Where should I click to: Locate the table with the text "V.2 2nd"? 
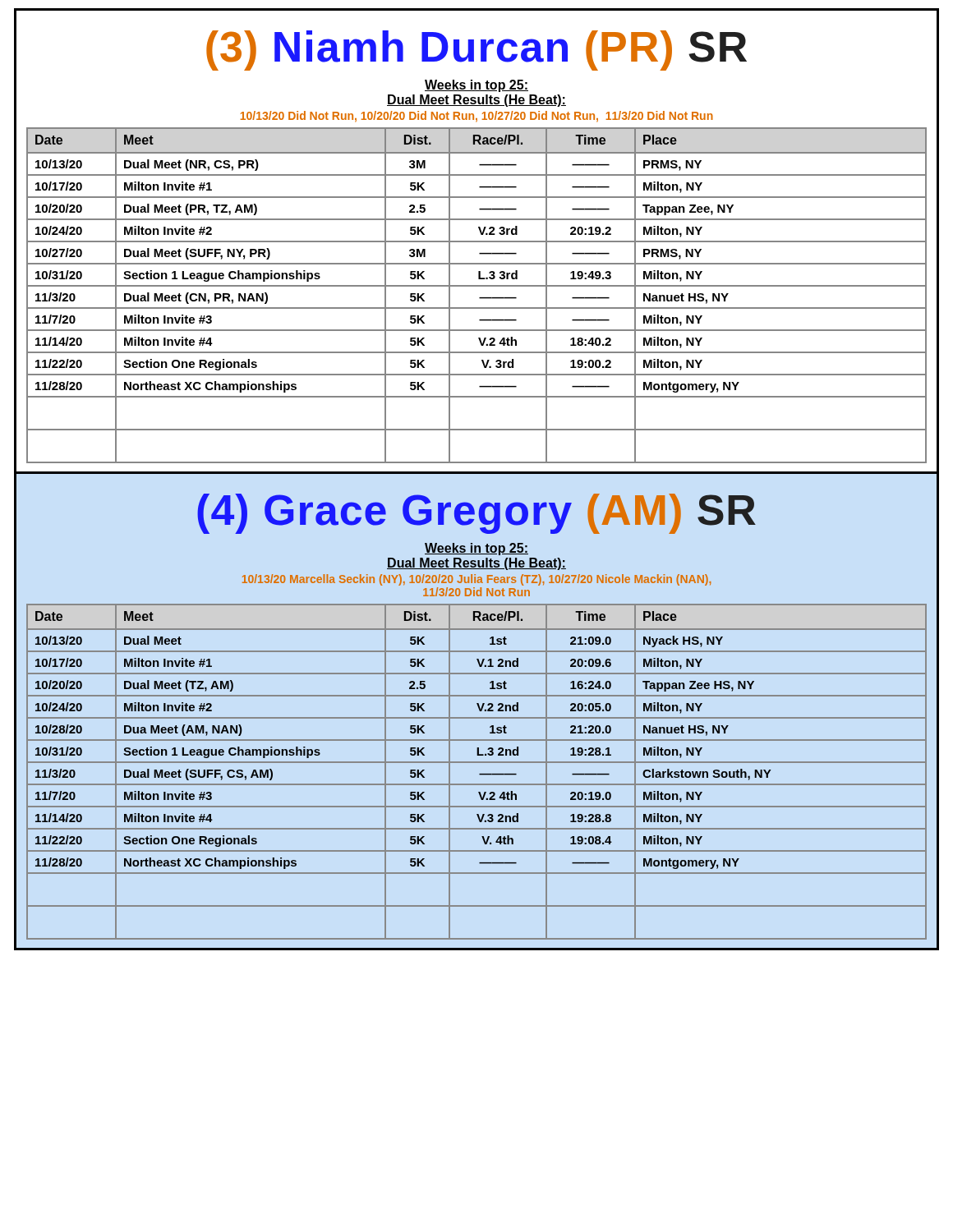pos(476,772)
